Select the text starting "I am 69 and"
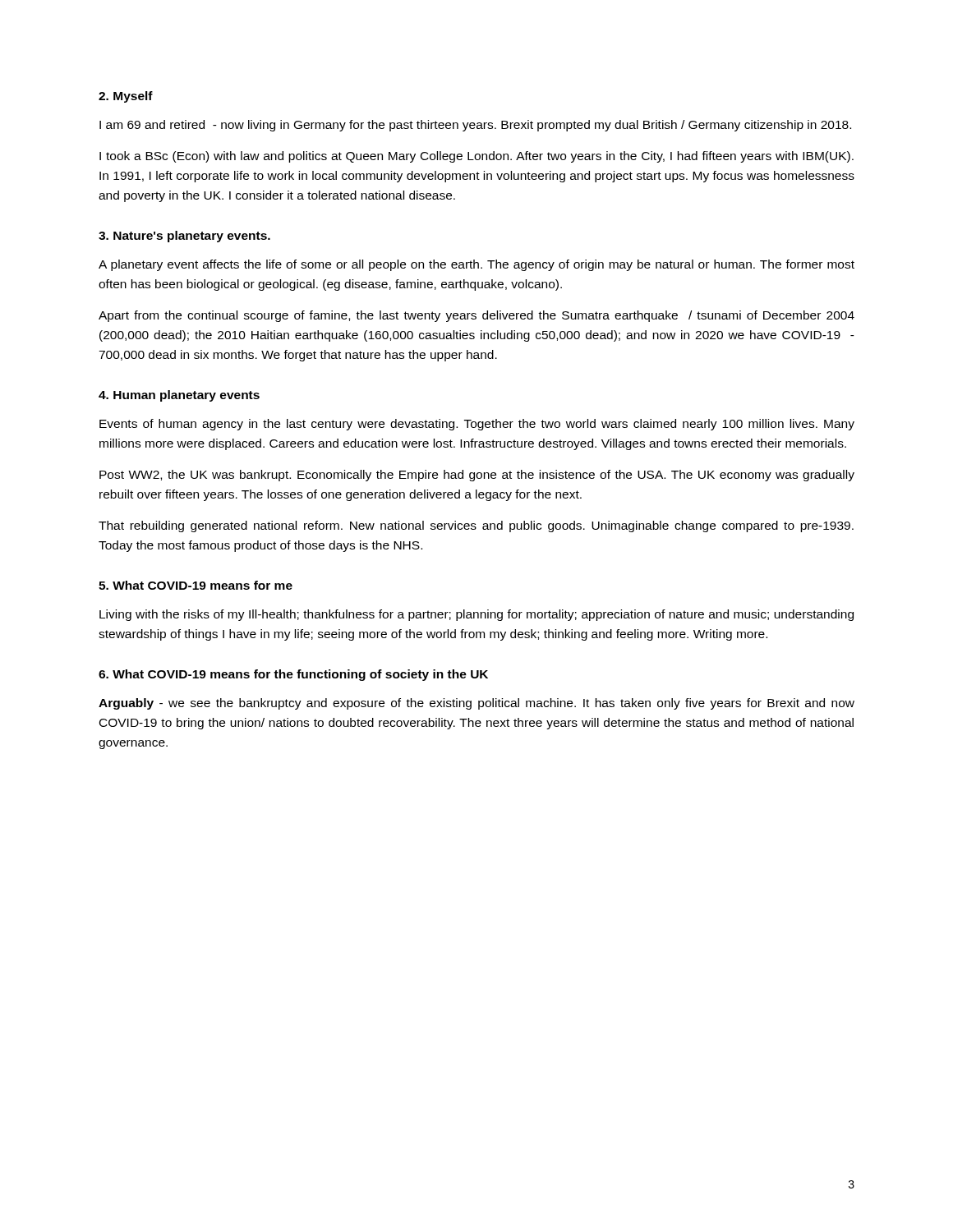This screenshot has width=953, height=1232. click(475, 124)
